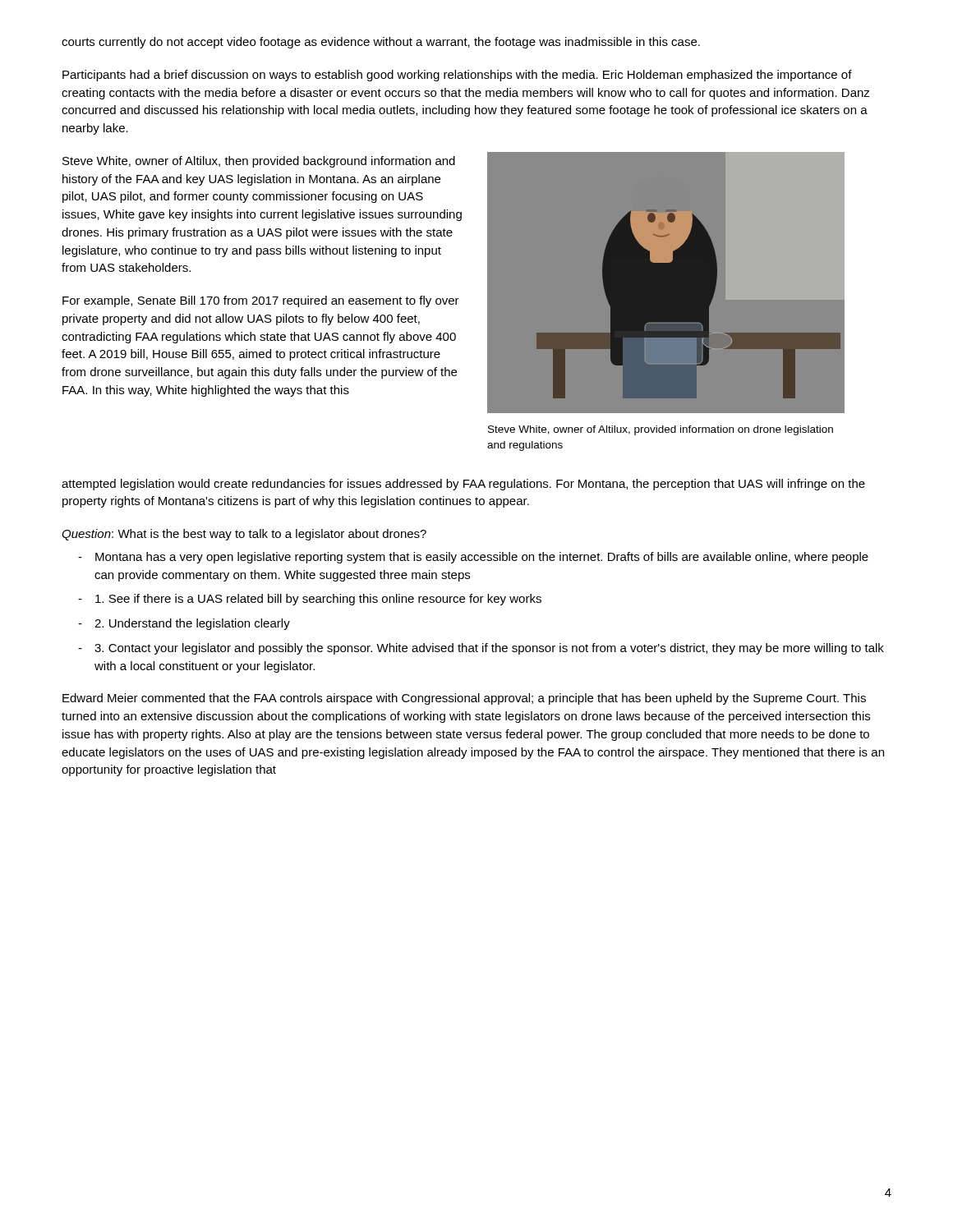Image resolution: width=953 pixels, height=1232 pixels.
Task: Point to the region starting "Steve White, owner of Altilux, then provided"
Action: pos(263,214)
